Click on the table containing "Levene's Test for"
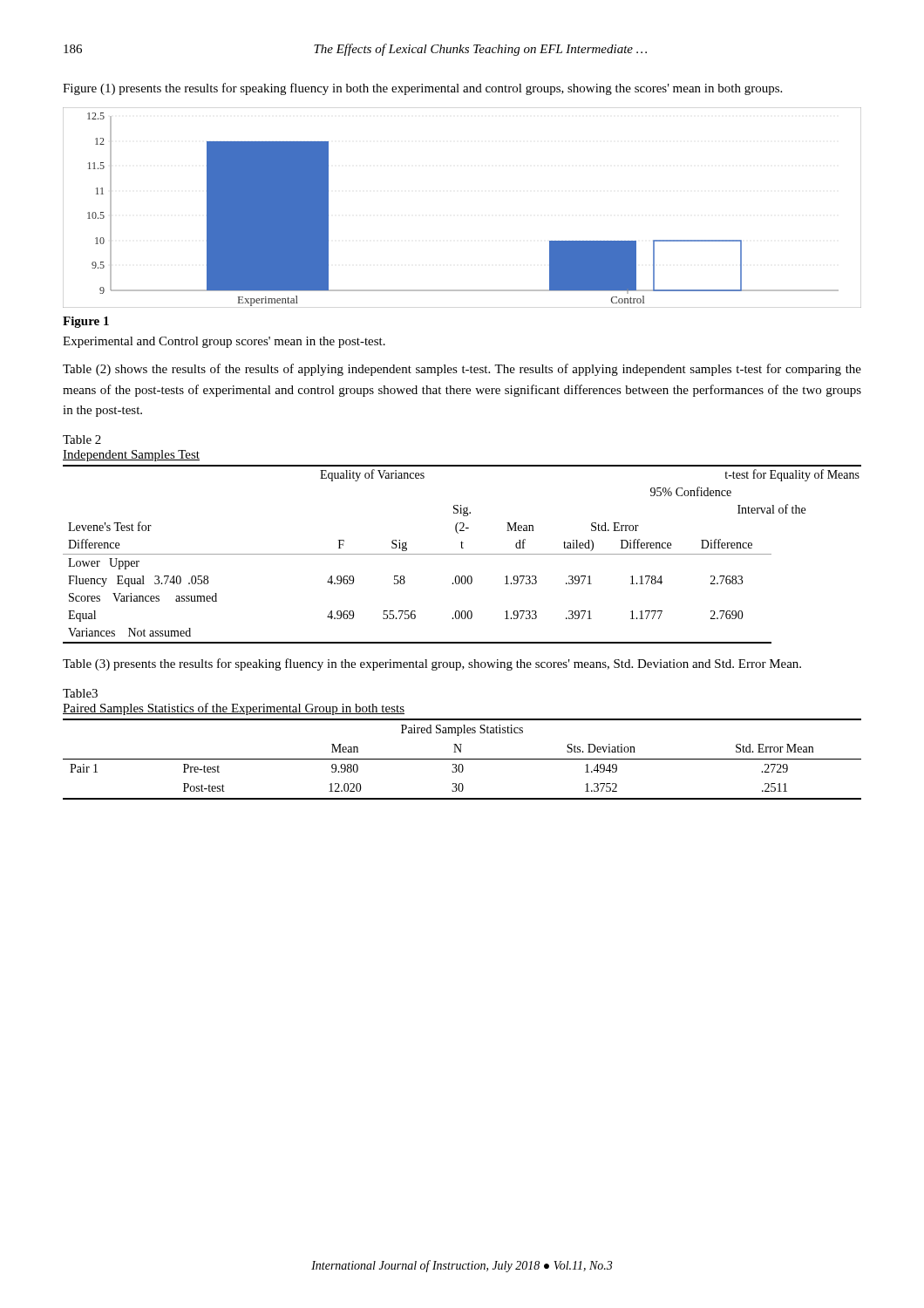The image size is (924, 1308). point(462,554)
